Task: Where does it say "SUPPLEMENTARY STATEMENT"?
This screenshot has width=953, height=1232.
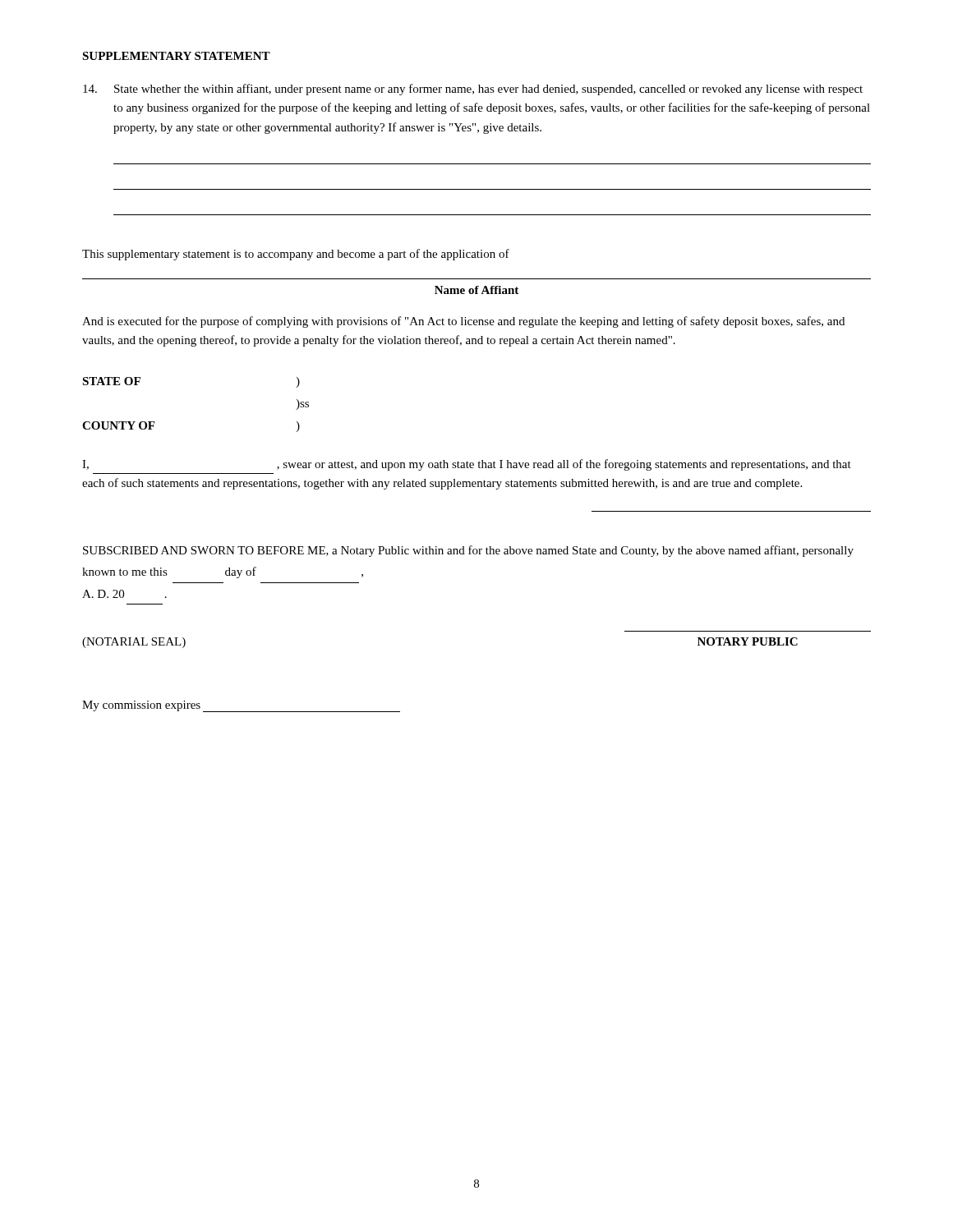Action: coord(176,56)
